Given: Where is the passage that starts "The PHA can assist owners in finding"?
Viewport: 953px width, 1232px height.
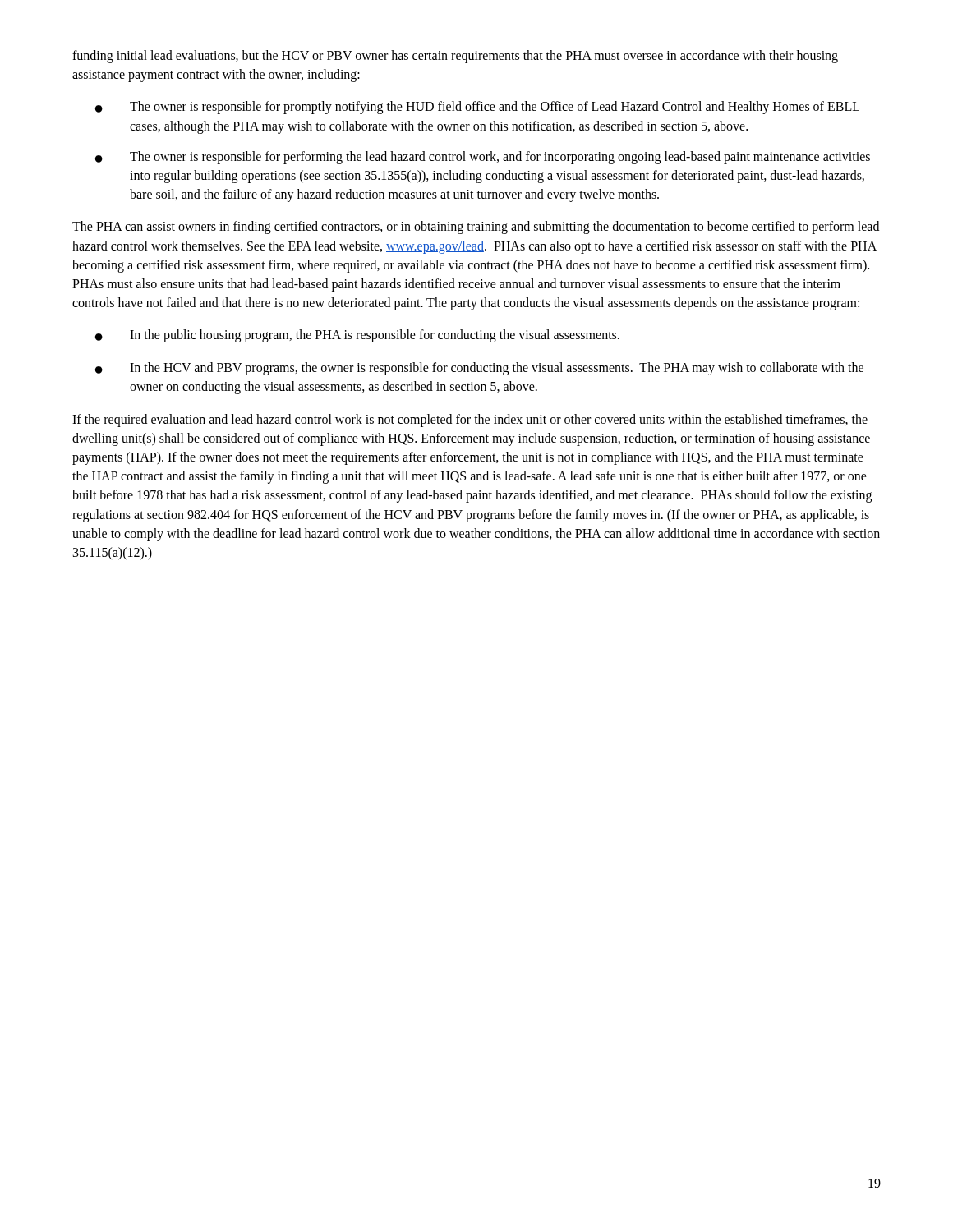Looking at the screenshot, I should (x=476, y=265).
